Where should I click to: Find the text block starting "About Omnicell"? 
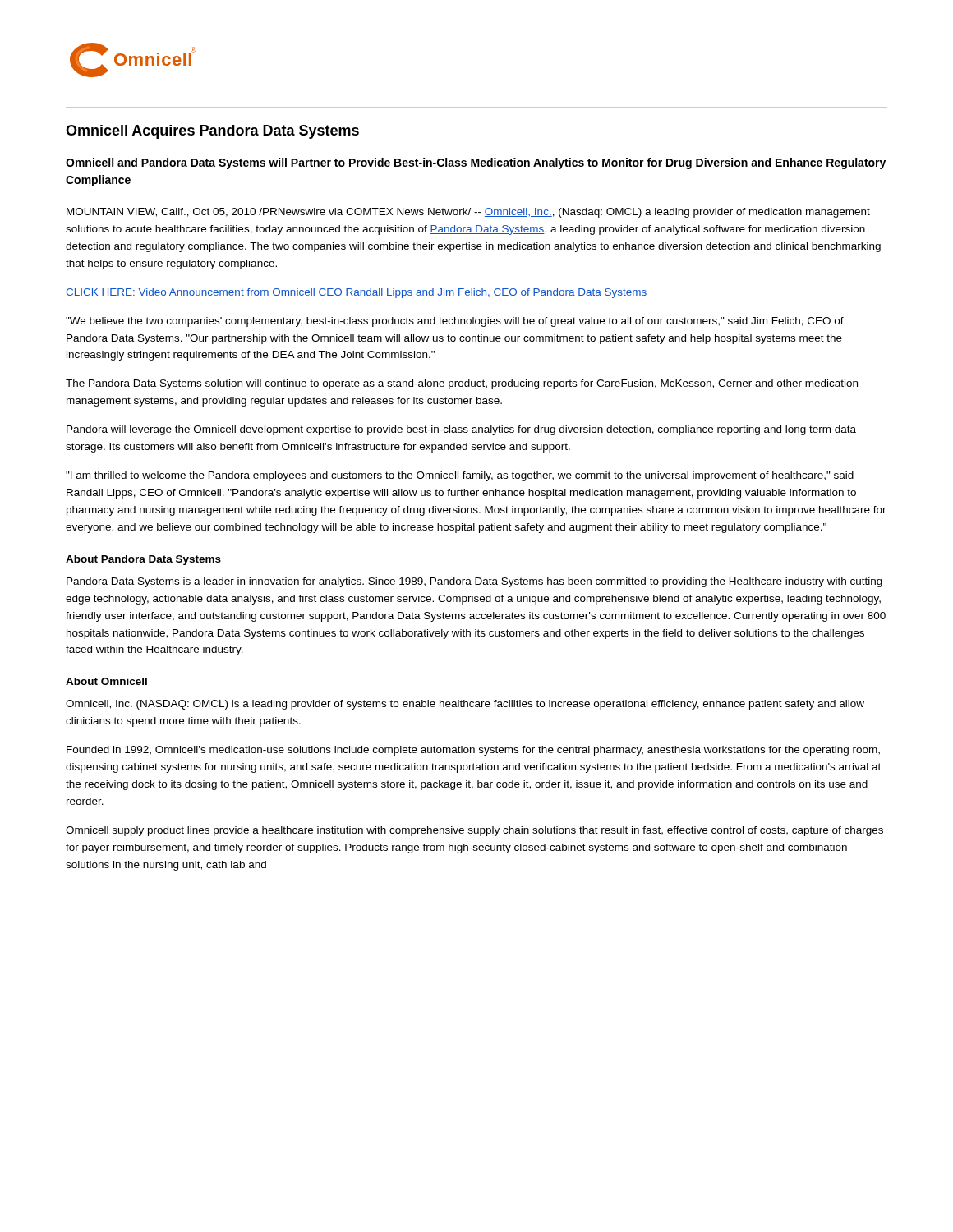[107, 682]
